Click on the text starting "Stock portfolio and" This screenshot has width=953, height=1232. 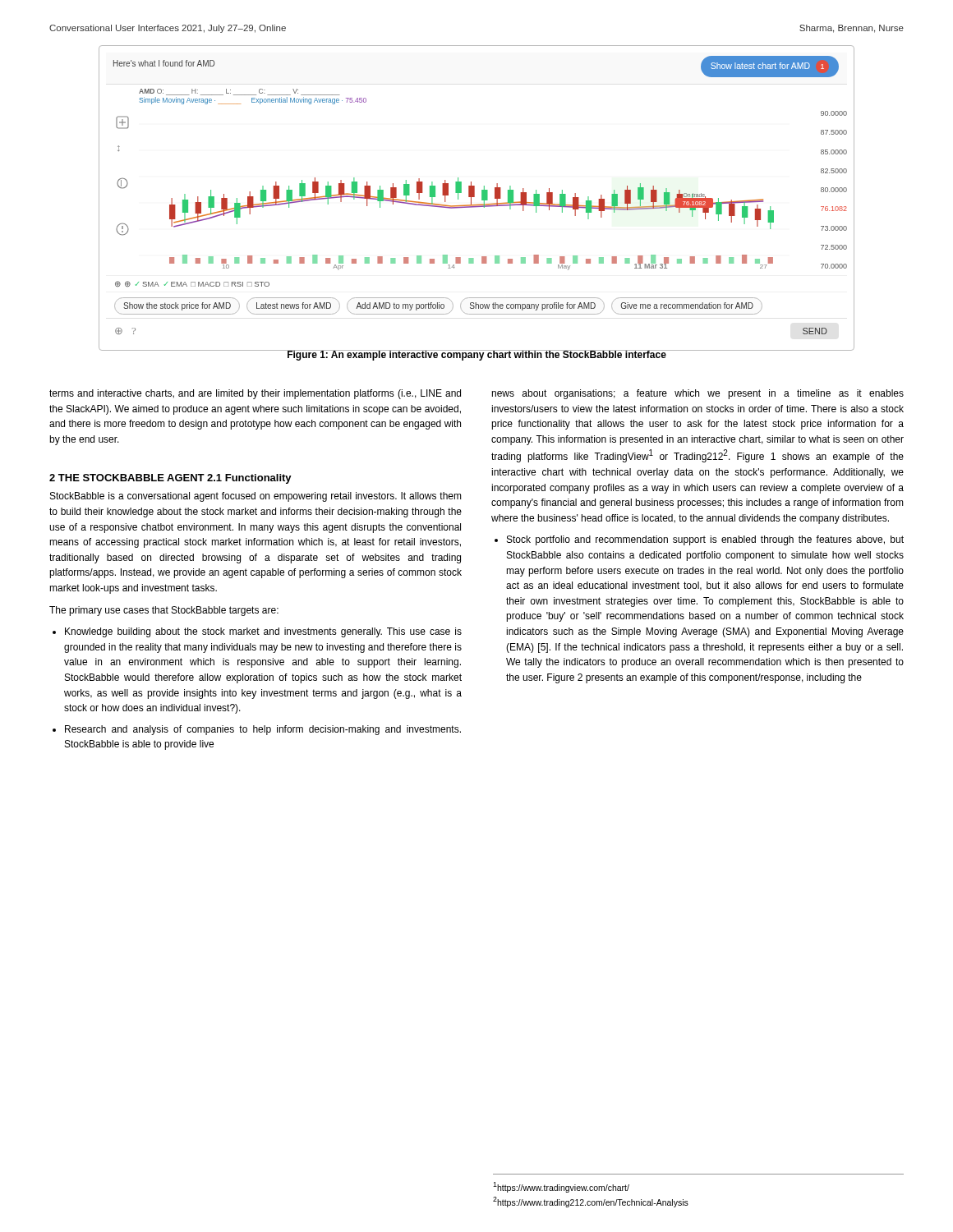[705, 609]
